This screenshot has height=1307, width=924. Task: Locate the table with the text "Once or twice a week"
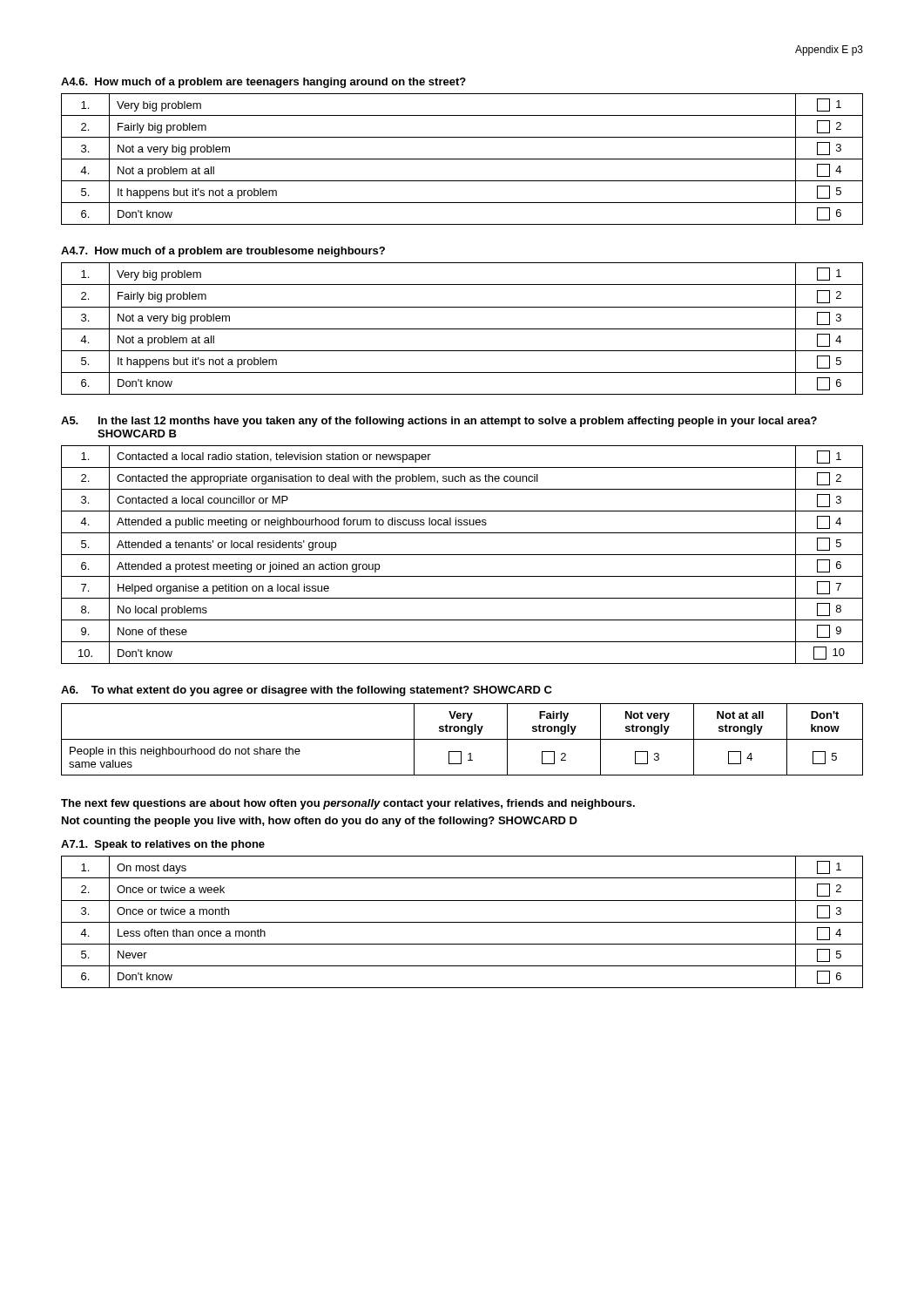point(462,922)
